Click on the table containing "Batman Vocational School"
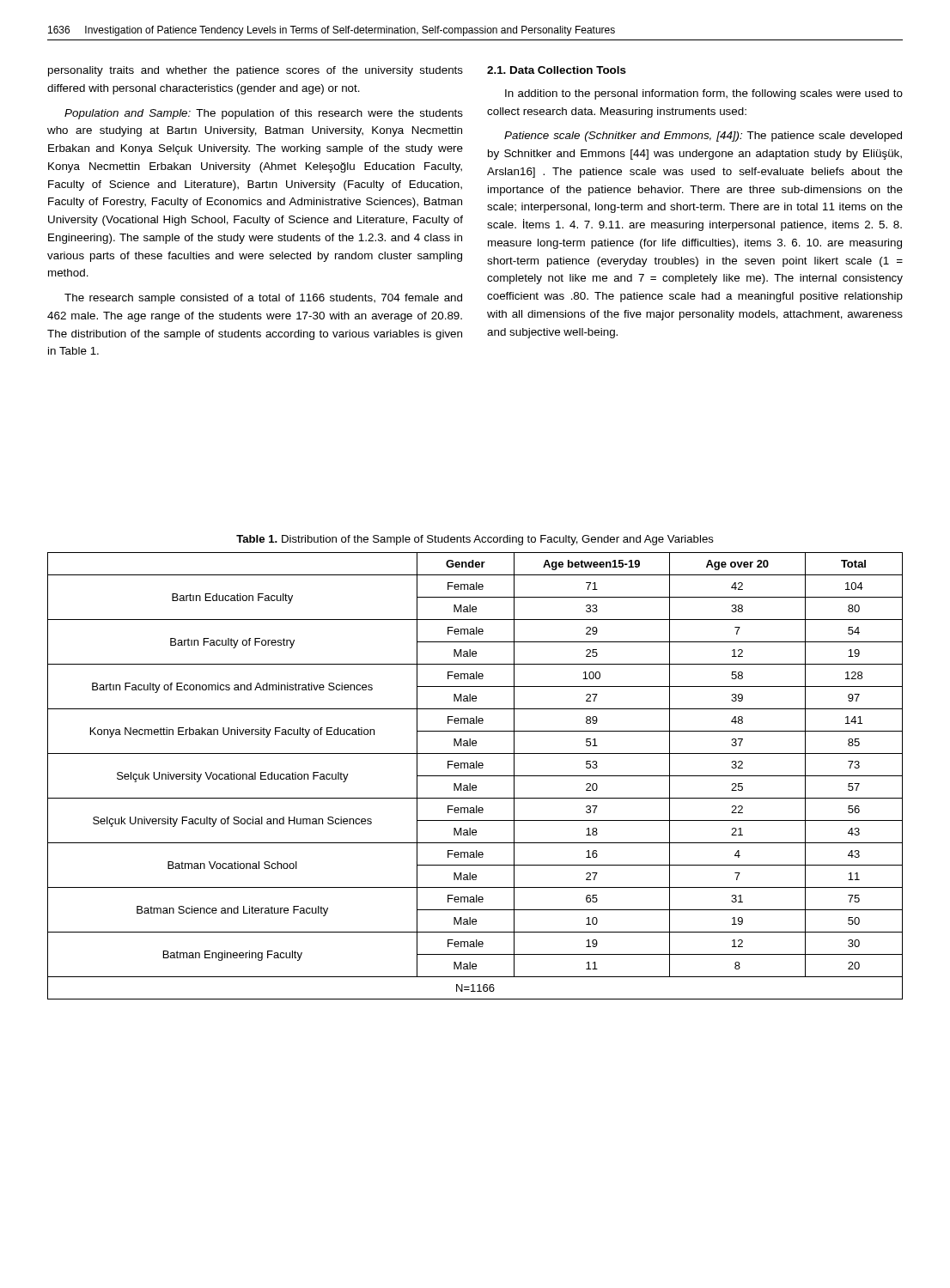This screenshot has height=1288, width=950. pos(475,776)
